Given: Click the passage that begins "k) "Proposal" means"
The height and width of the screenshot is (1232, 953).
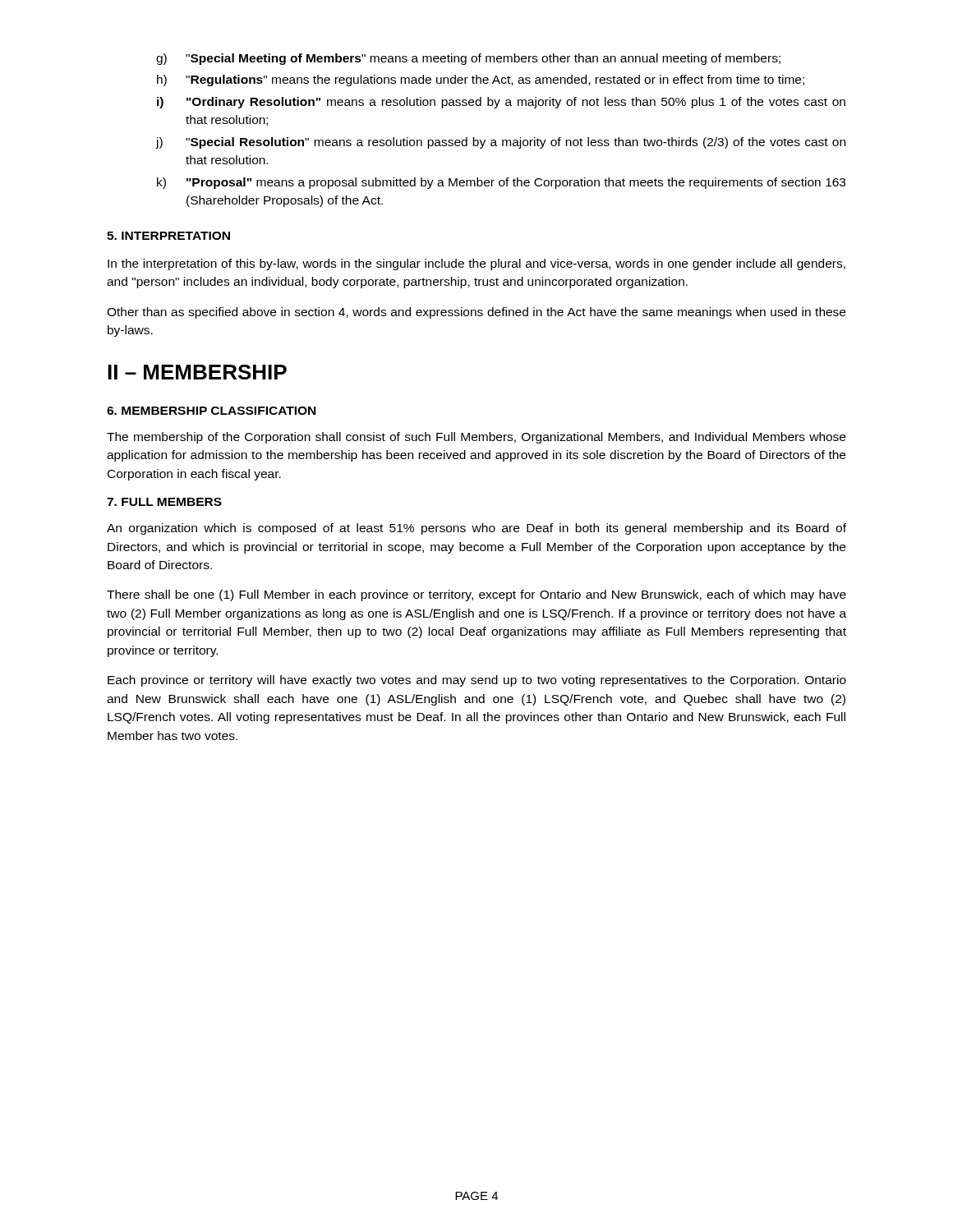Looking at the screenshot, I should pyautogui.click(x=501, y=192).
